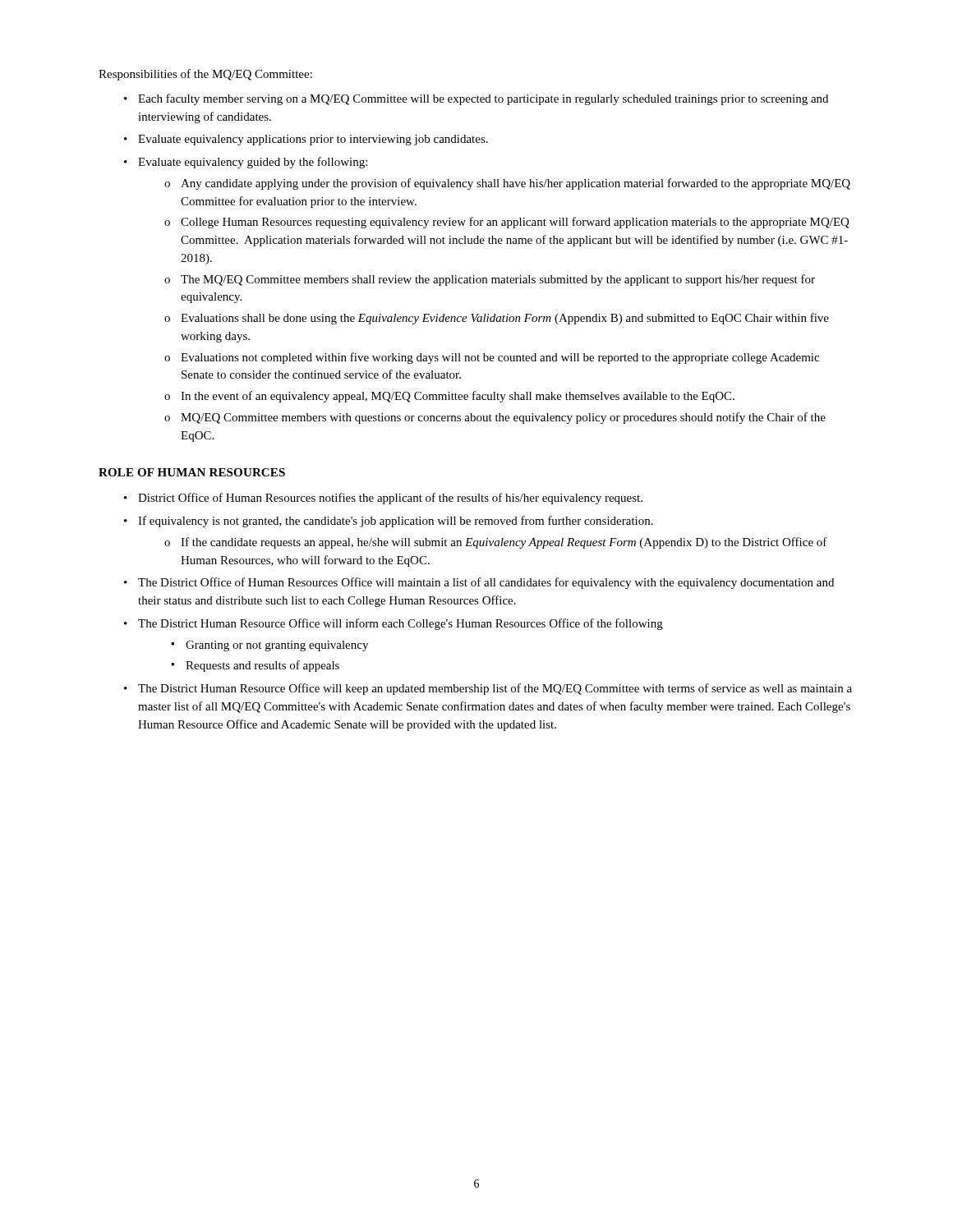
Task: Select the text block starting "Evaluate equivalency applications prior to"
Action: [313, 139]
